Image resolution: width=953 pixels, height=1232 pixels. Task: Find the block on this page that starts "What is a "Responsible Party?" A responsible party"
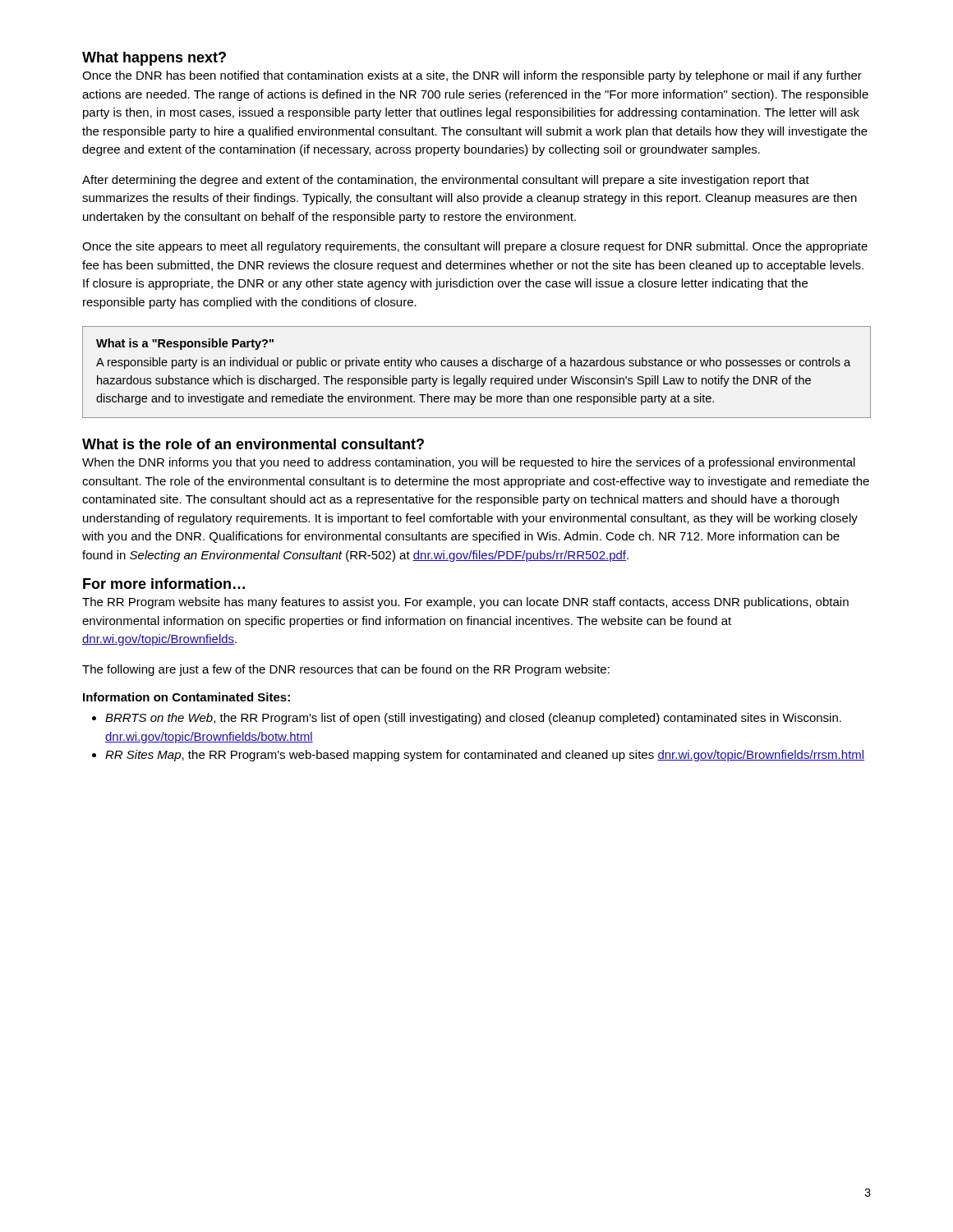[476, 372]
